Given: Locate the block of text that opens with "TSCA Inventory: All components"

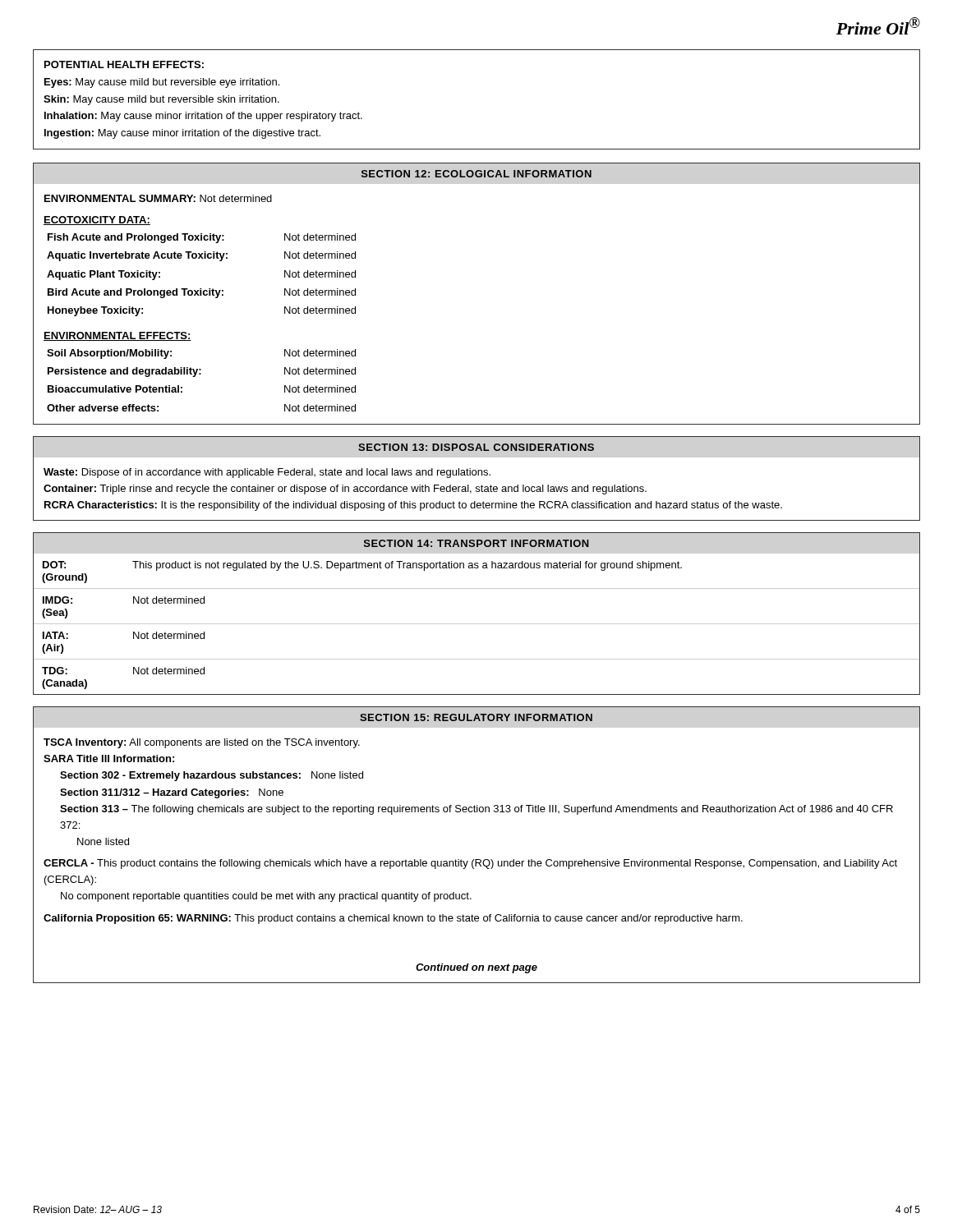Looking at the screenshot, I should click(x=476, y=793).
